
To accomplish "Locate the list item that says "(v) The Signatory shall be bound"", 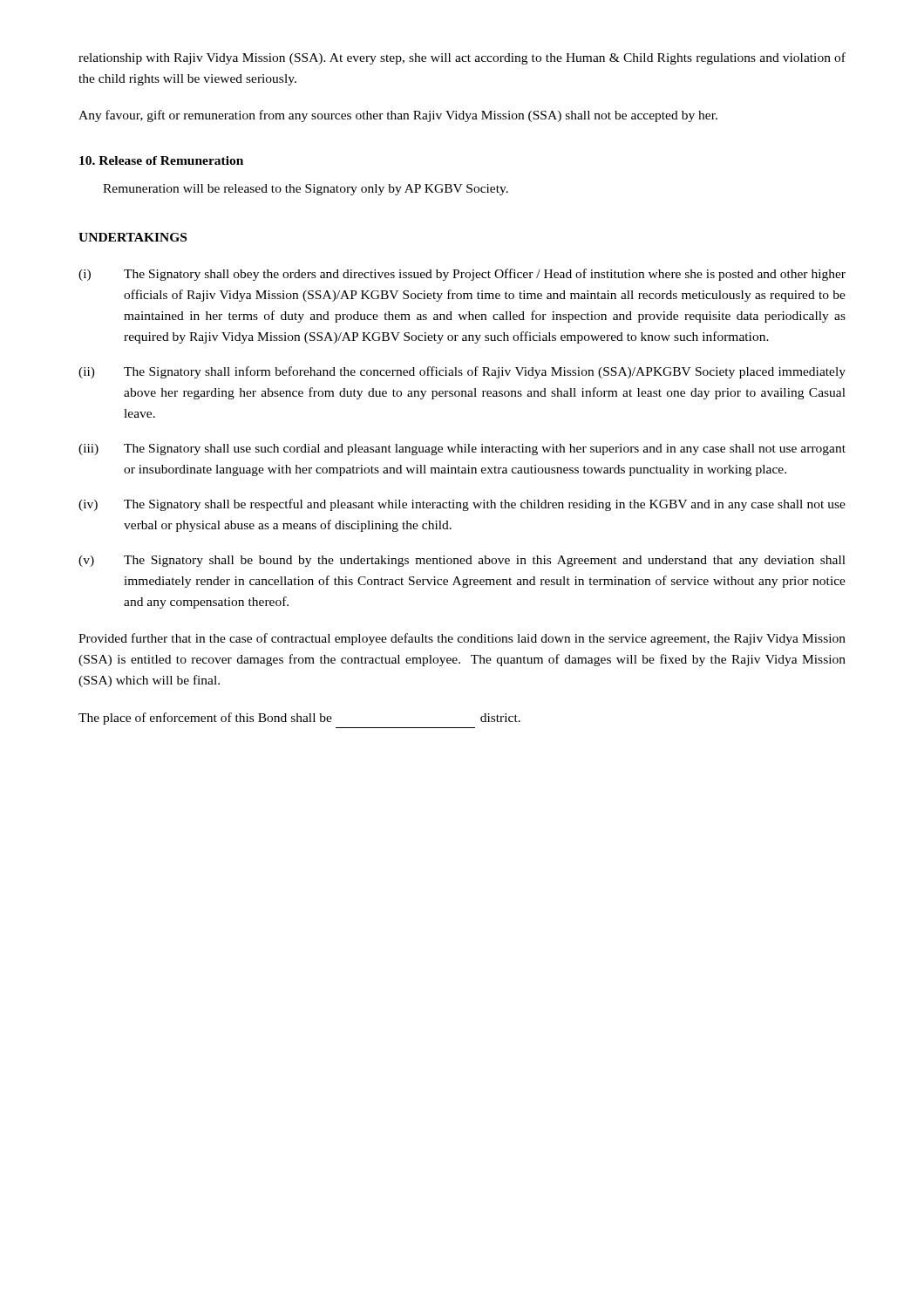I will click(x=462, y=581).
